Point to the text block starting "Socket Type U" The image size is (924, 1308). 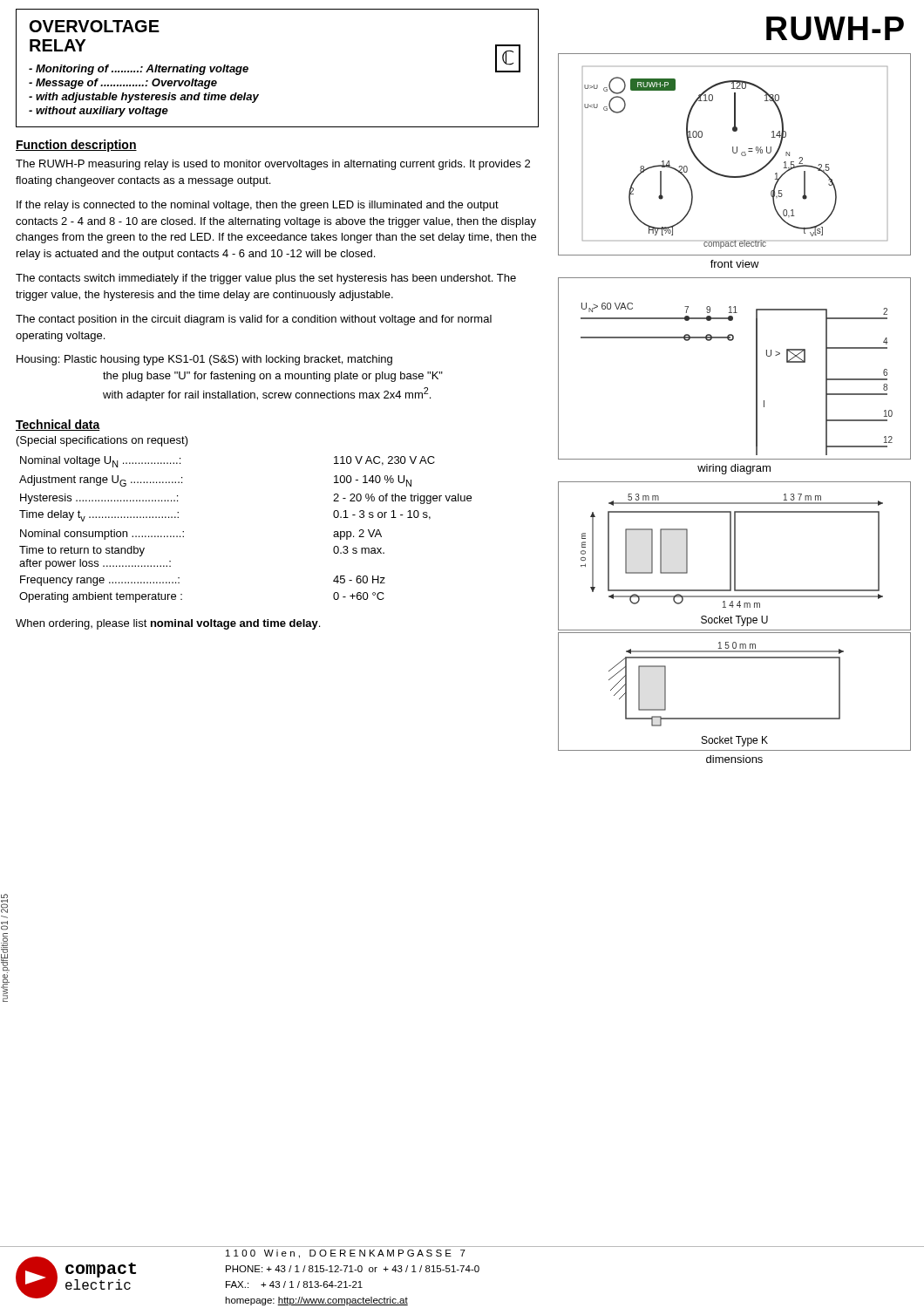pos(734,620)
